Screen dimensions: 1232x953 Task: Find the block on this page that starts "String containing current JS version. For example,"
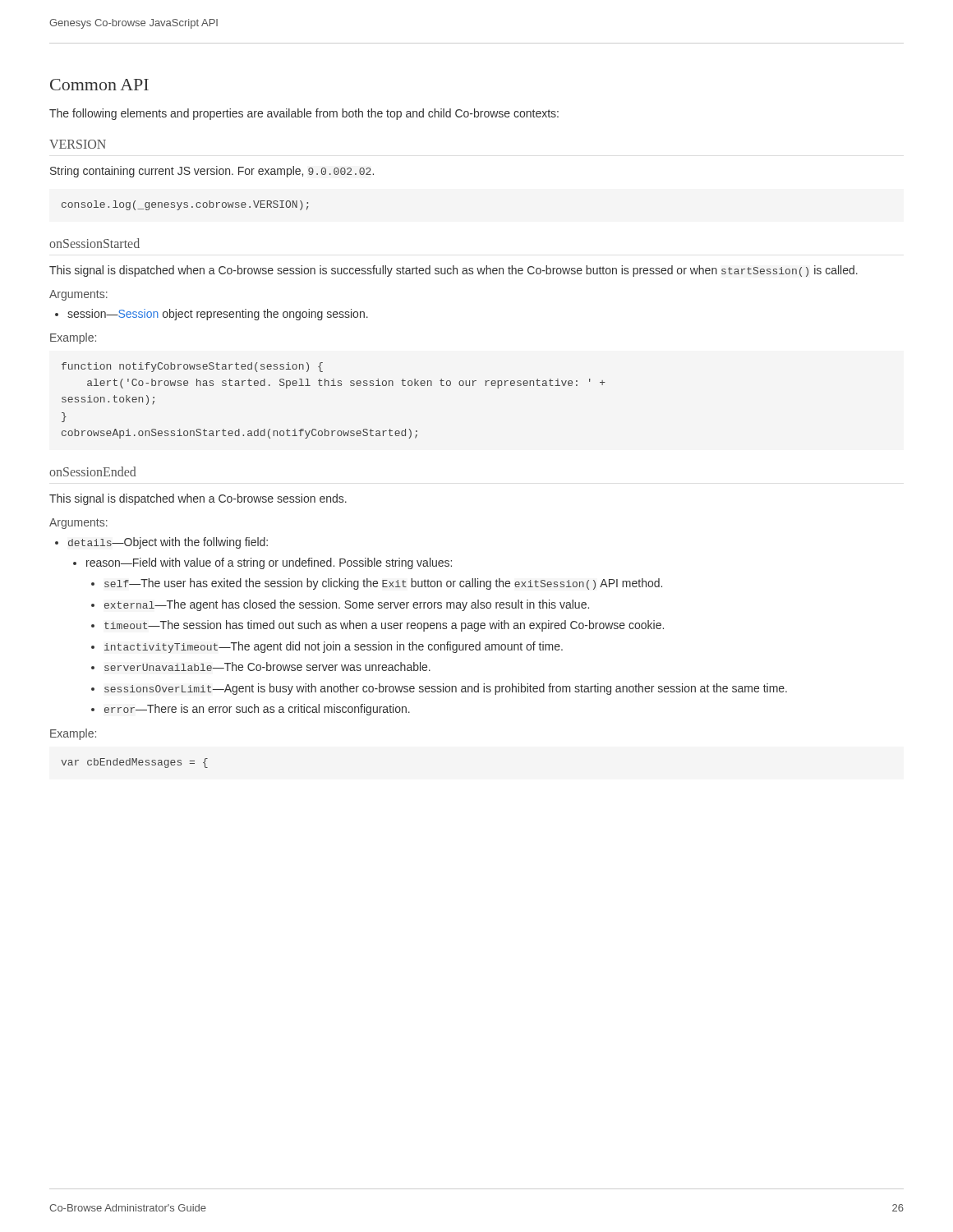(212, 171)
